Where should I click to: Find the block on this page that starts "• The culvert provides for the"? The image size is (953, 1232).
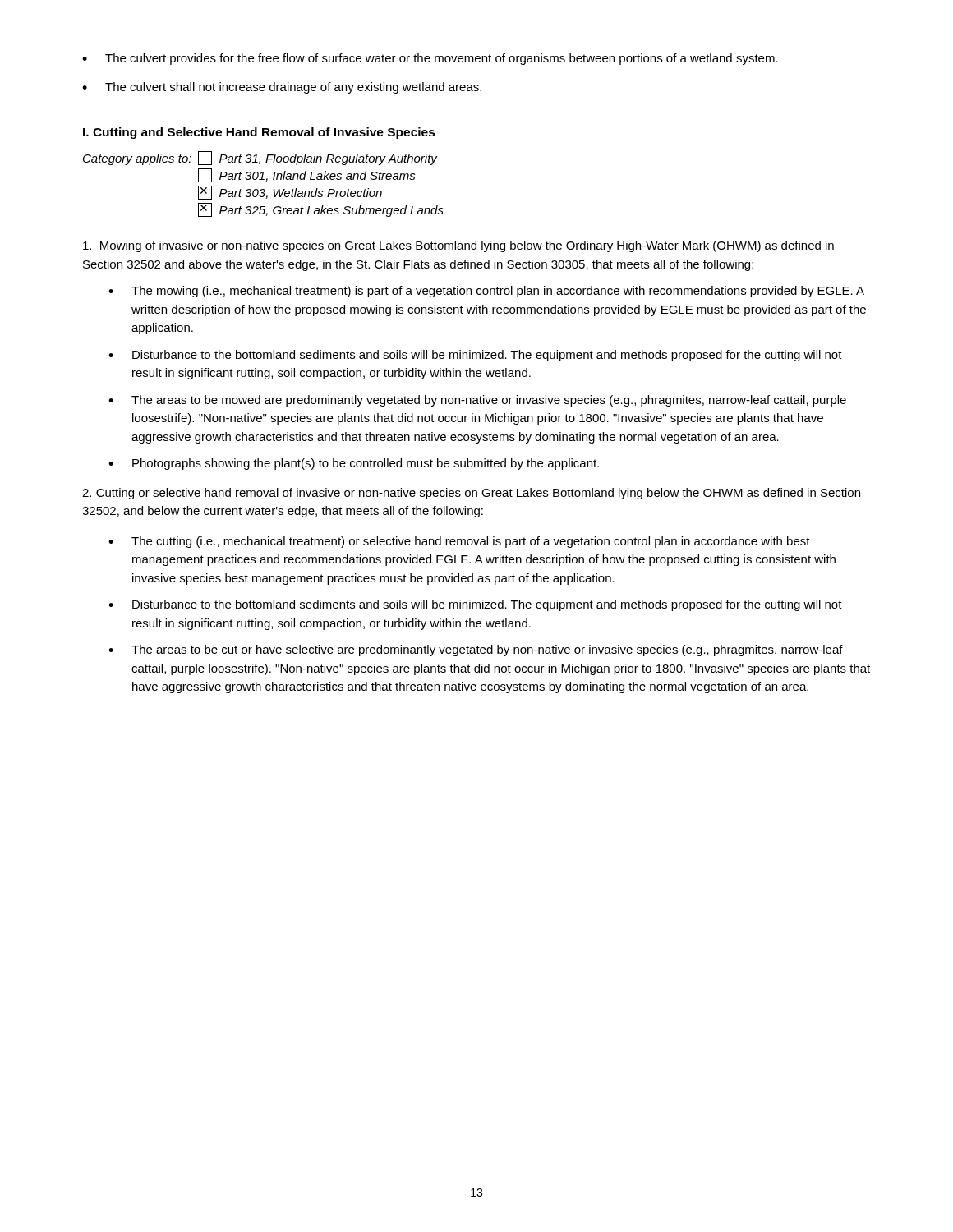pyautogui.click(x=476, y=60)
